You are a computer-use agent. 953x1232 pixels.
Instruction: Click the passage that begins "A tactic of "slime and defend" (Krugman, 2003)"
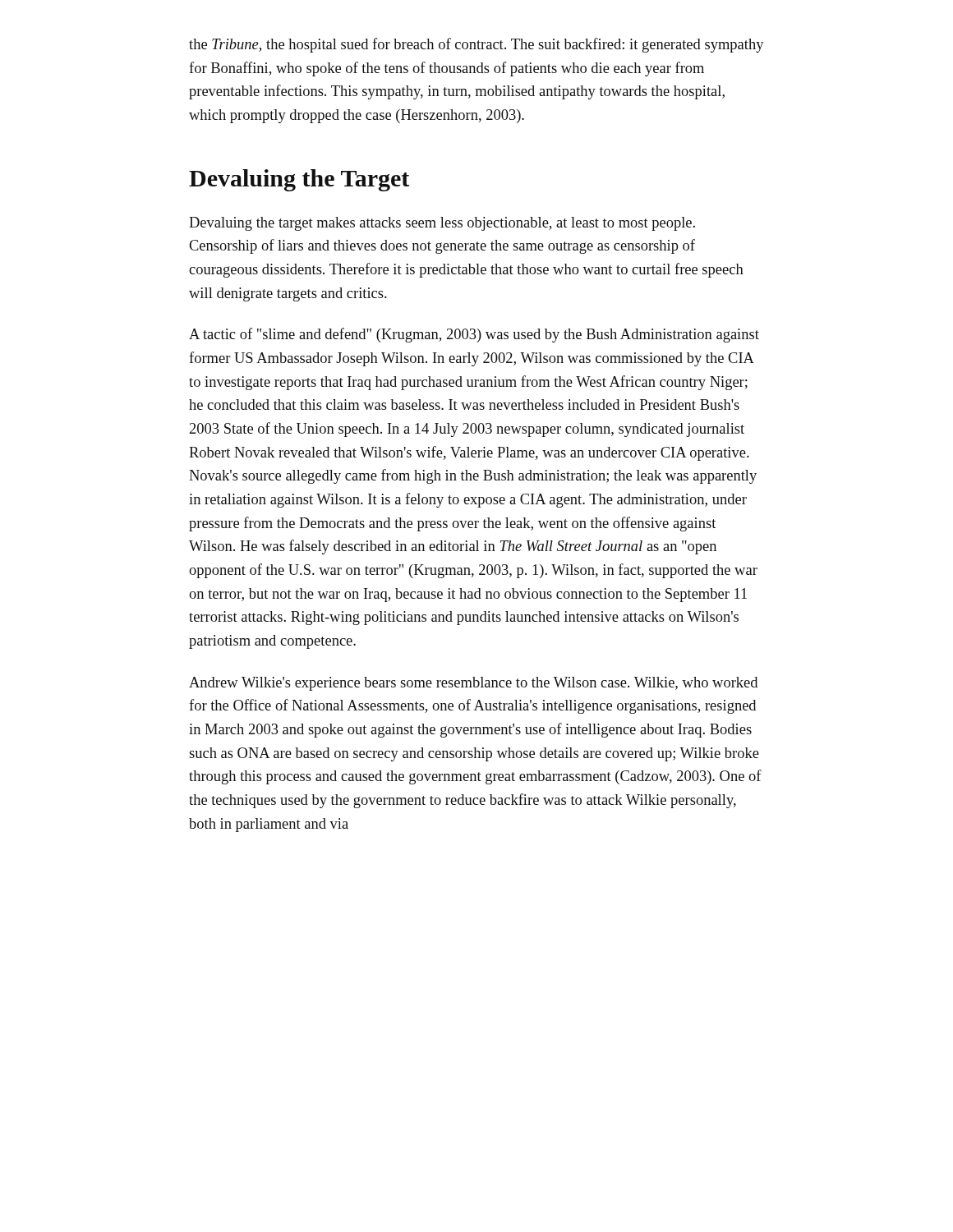pyautogui.click(x=474, y=488)
